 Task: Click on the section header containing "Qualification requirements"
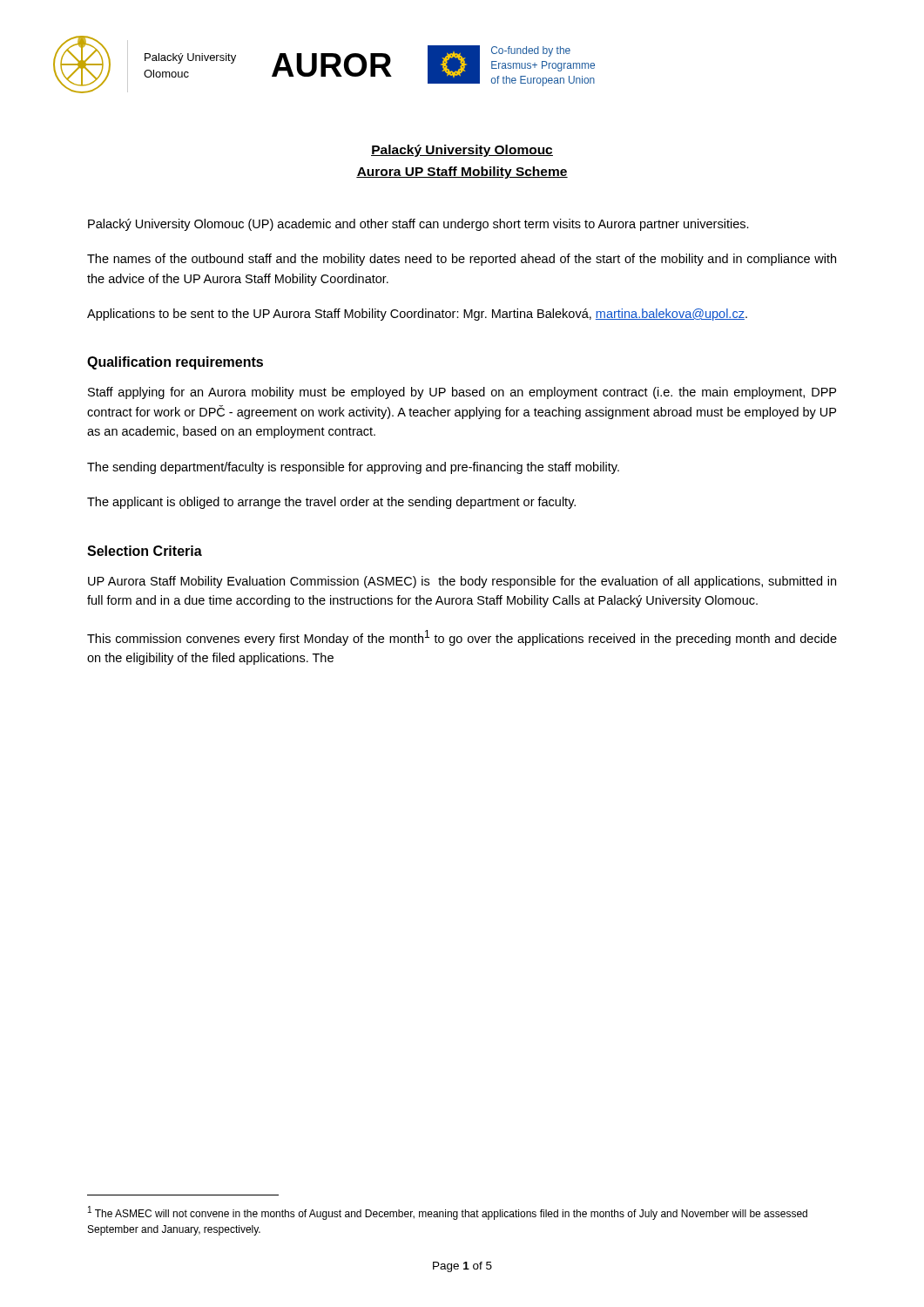[x=175, y=362]
